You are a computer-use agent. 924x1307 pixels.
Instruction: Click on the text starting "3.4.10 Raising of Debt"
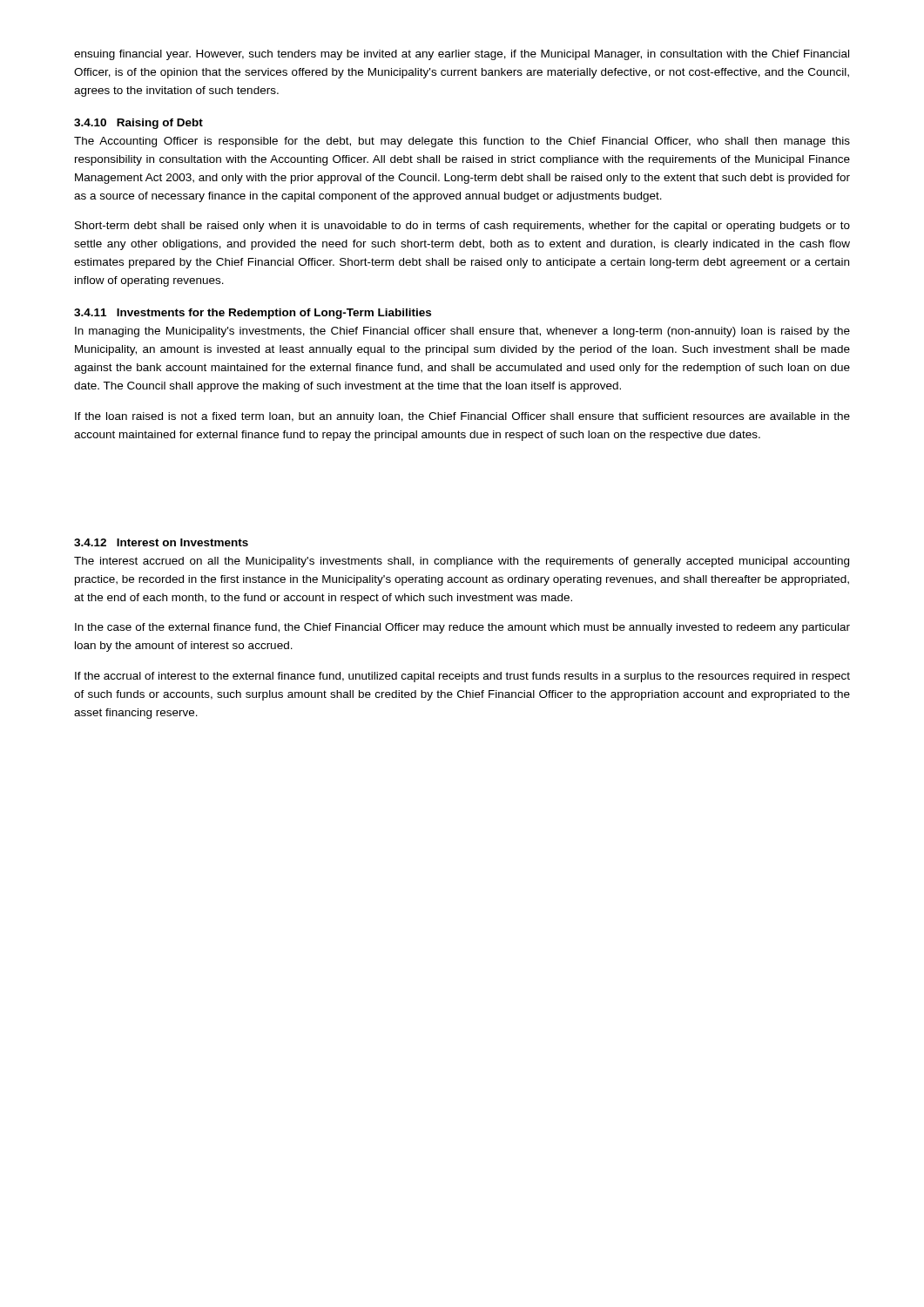pos(138,122)
